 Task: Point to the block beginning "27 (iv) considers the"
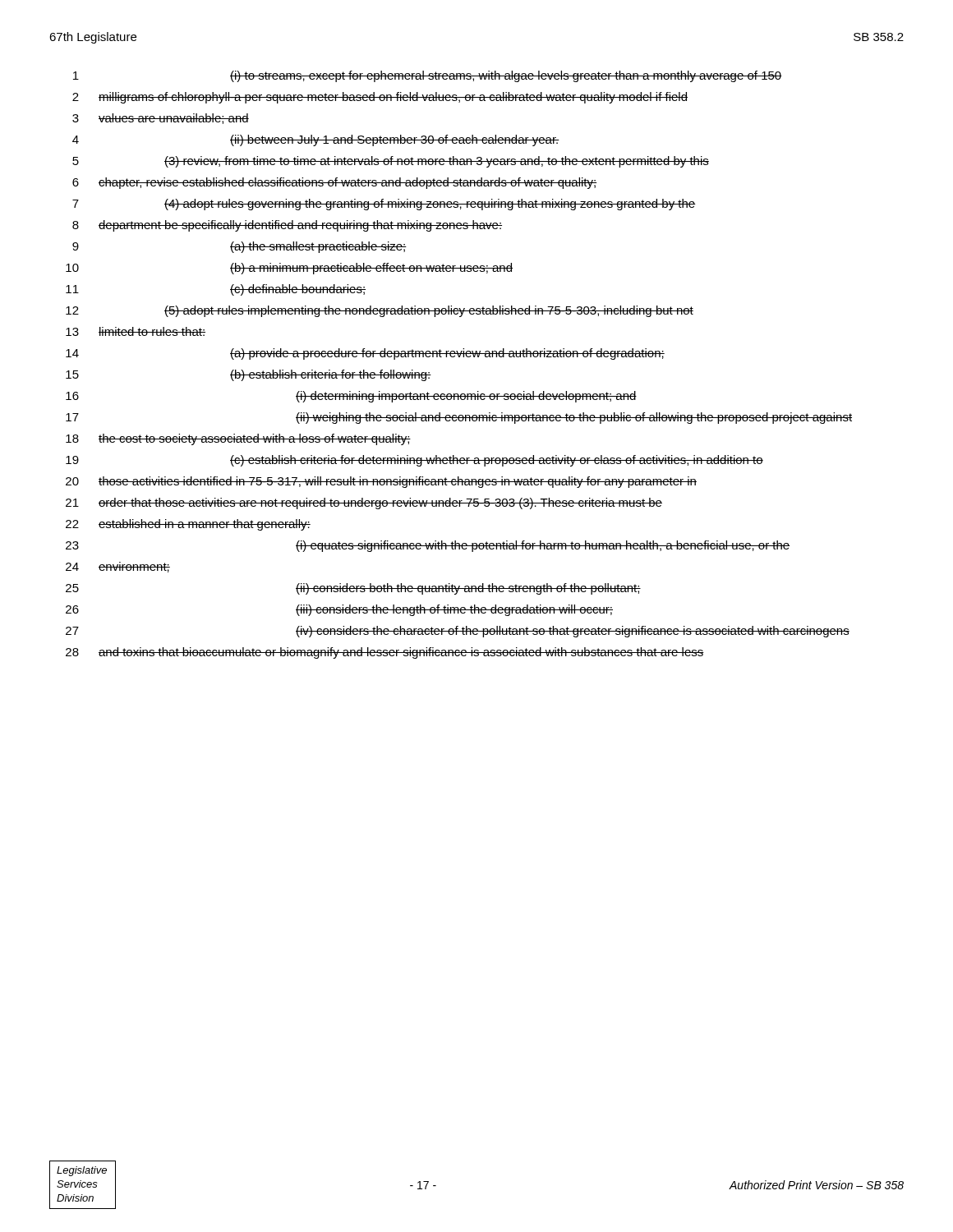tap(476, 630)
